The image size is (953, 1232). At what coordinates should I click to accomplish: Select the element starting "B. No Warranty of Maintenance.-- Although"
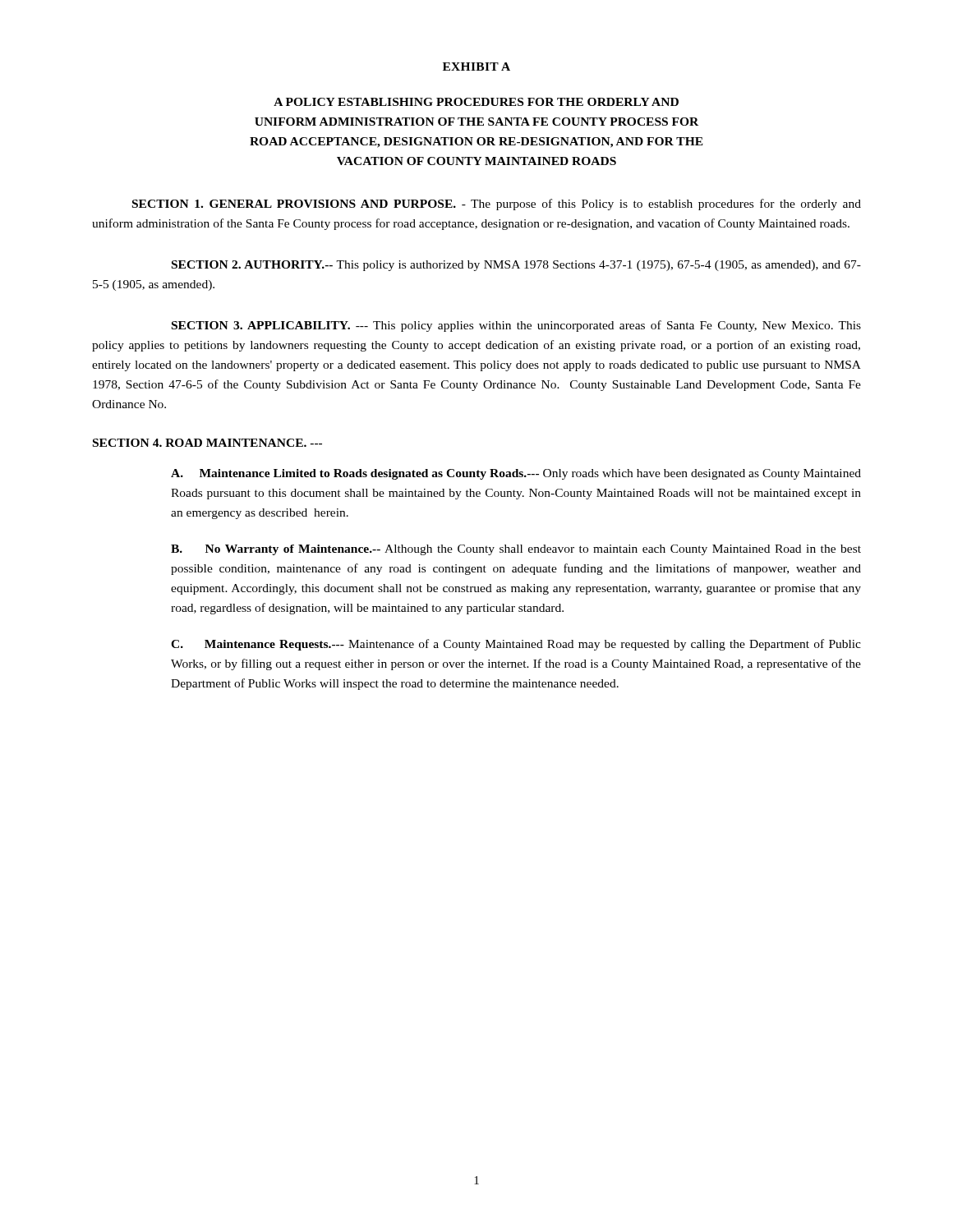coord(476,578)
